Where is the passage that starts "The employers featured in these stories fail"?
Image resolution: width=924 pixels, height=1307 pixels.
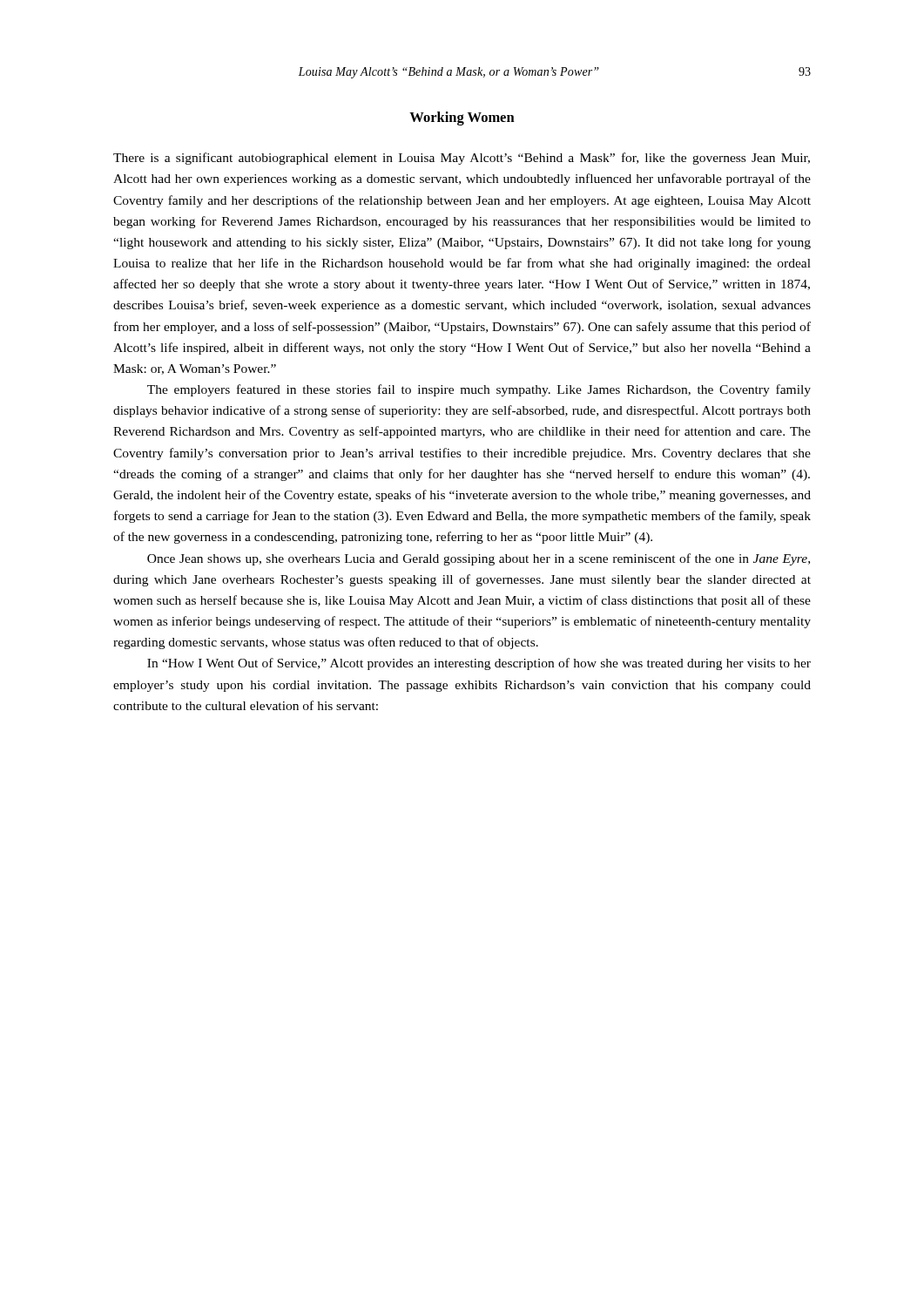point(462,463)
